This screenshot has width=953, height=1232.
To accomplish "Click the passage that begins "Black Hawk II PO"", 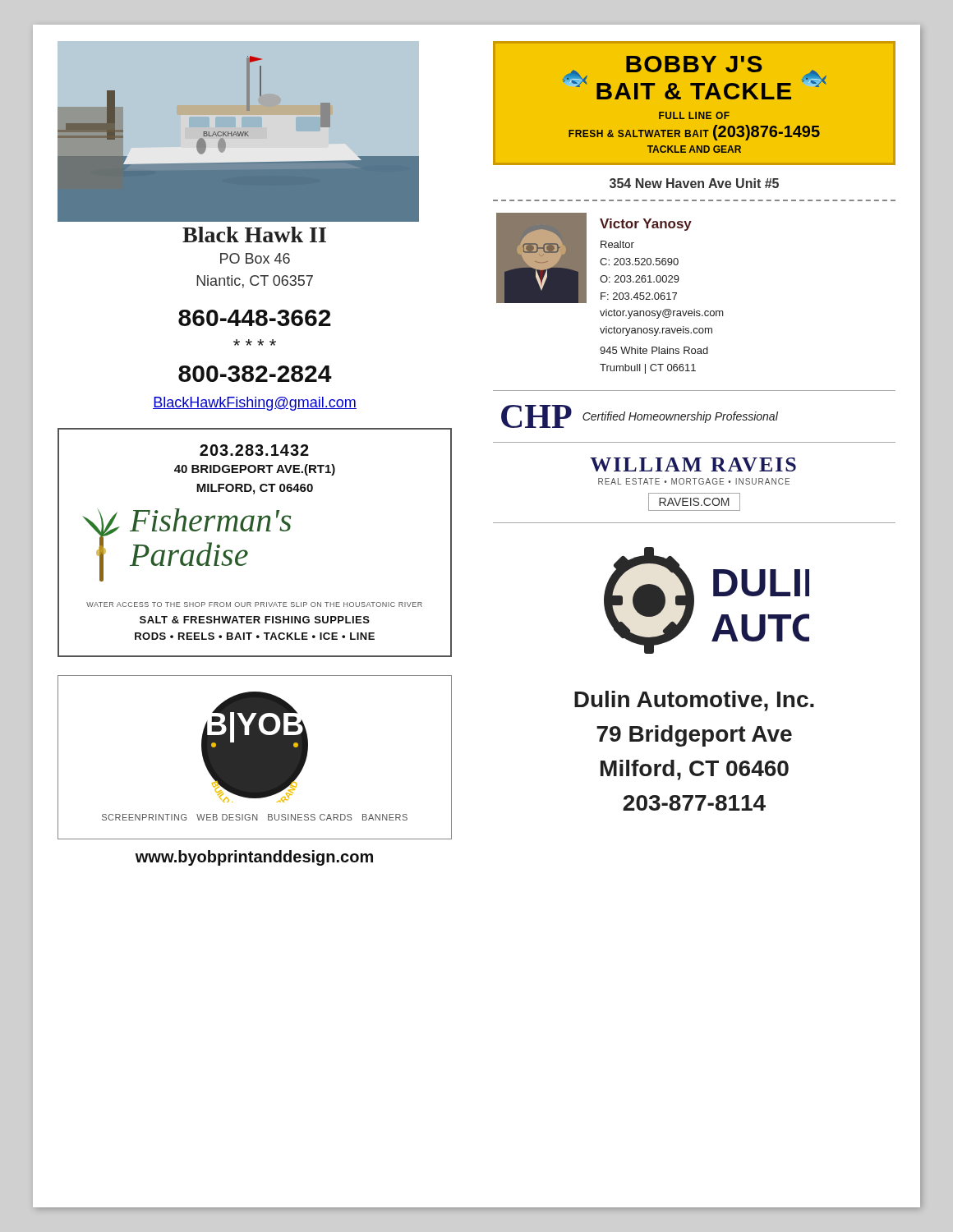I will (255, 257).
